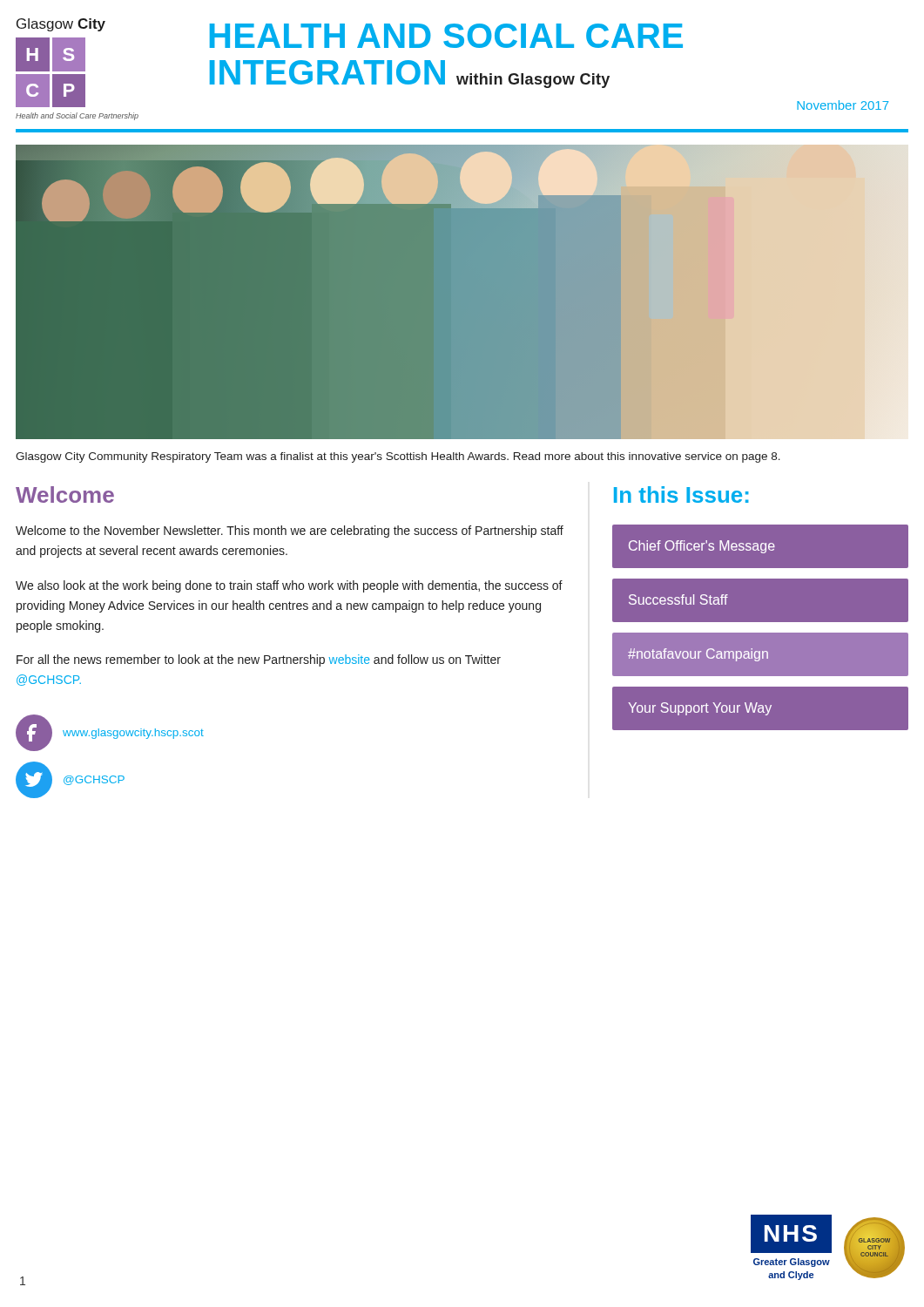Click on the element starting "Successful Staff"
The width and height of the screenshot is (924, 1307).
(678, 600)
